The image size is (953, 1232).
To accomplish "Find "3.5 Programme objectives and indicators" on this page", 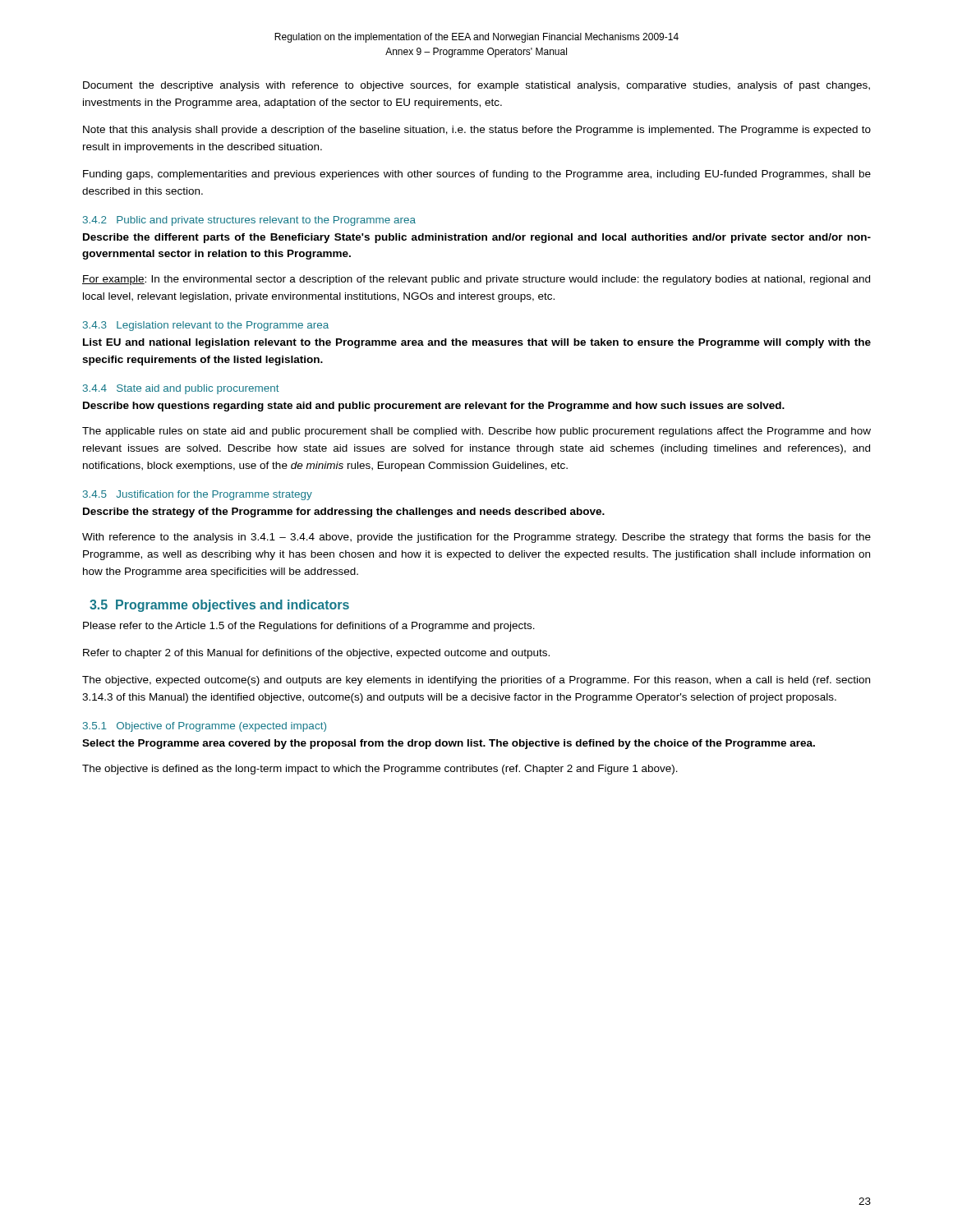I will click(x=216, y=605).
